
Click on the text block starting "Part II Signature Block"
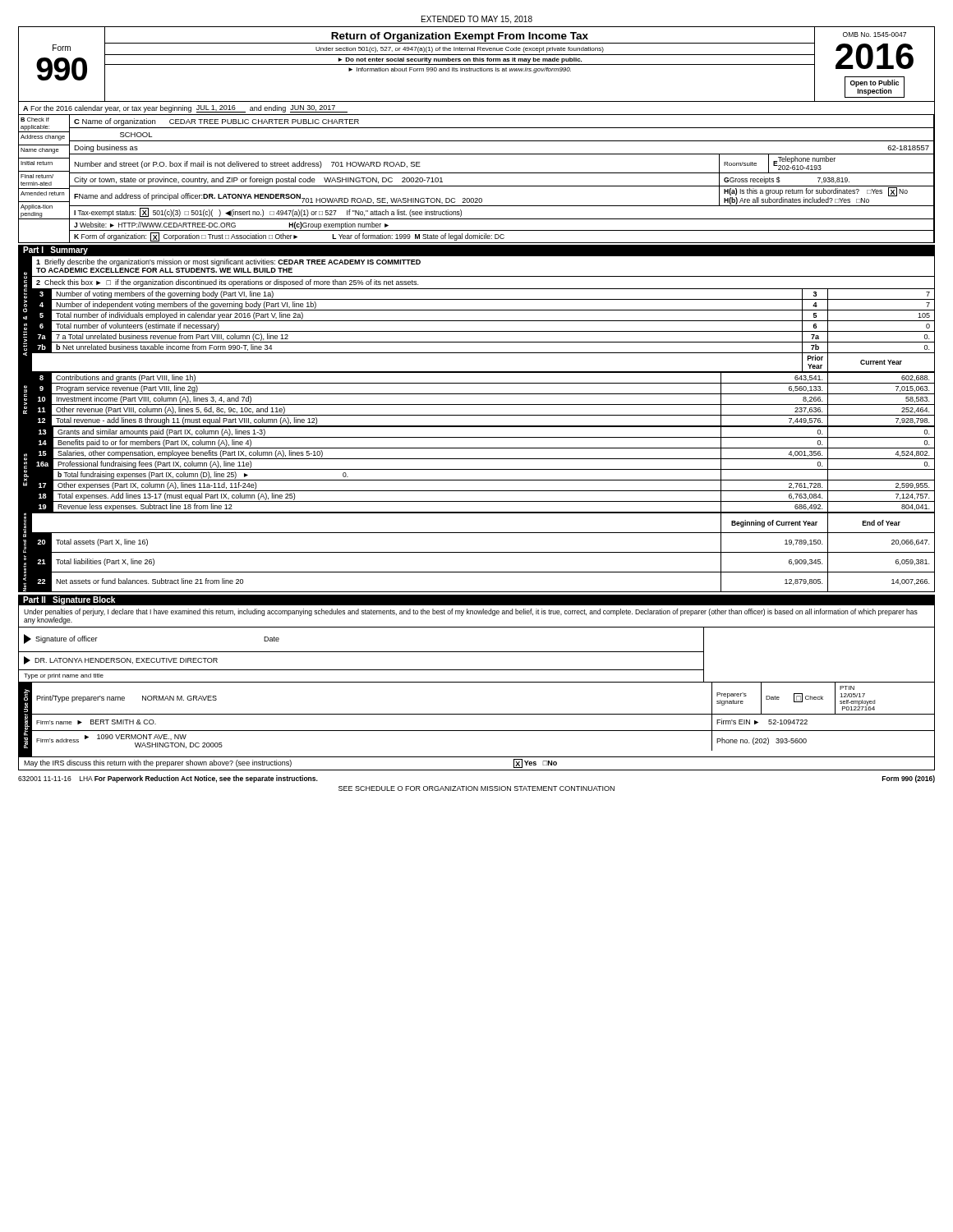(69, 600)
